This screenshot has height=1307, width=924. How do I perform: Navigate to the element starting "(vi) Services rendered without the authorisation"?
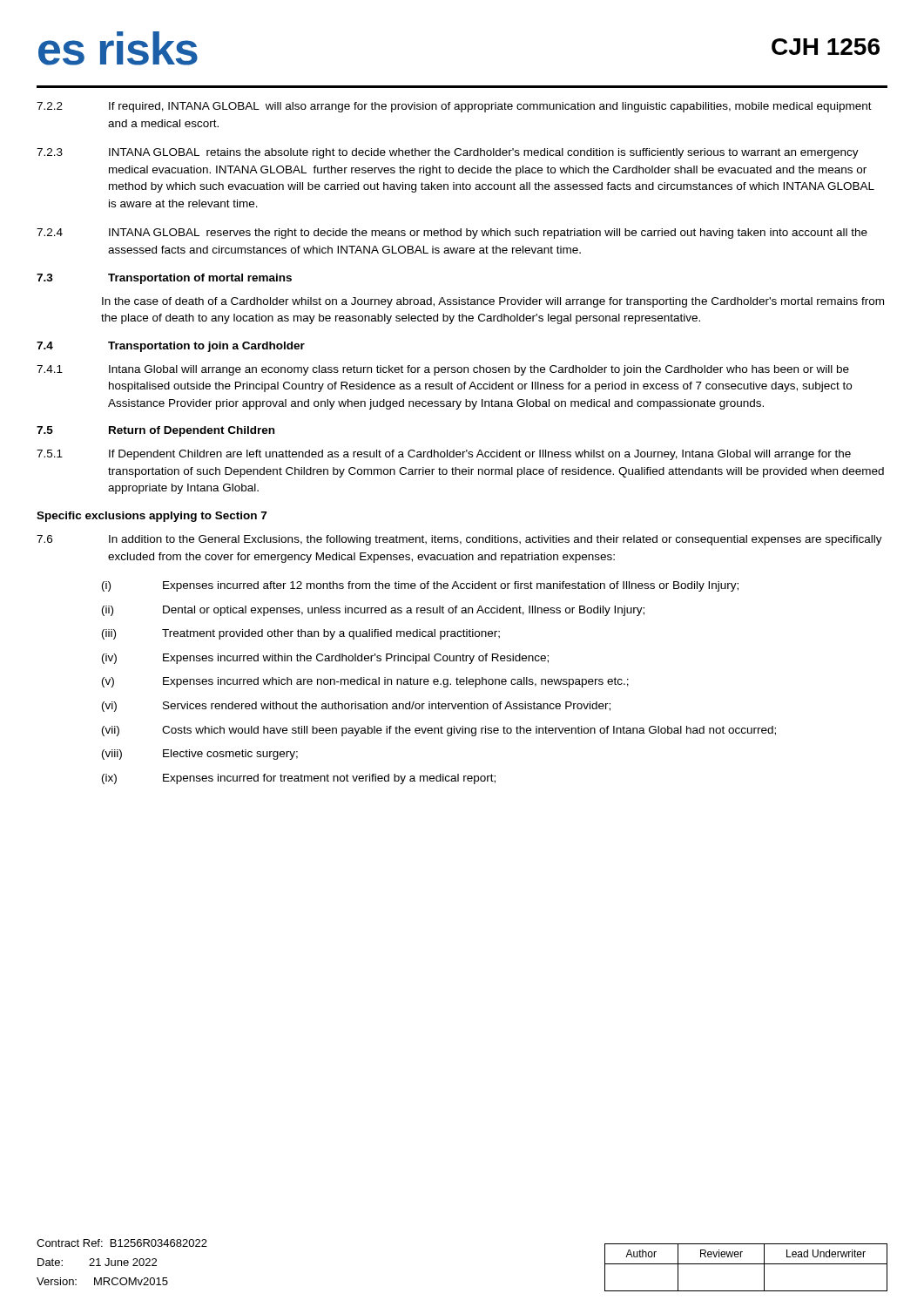point(494,706)
